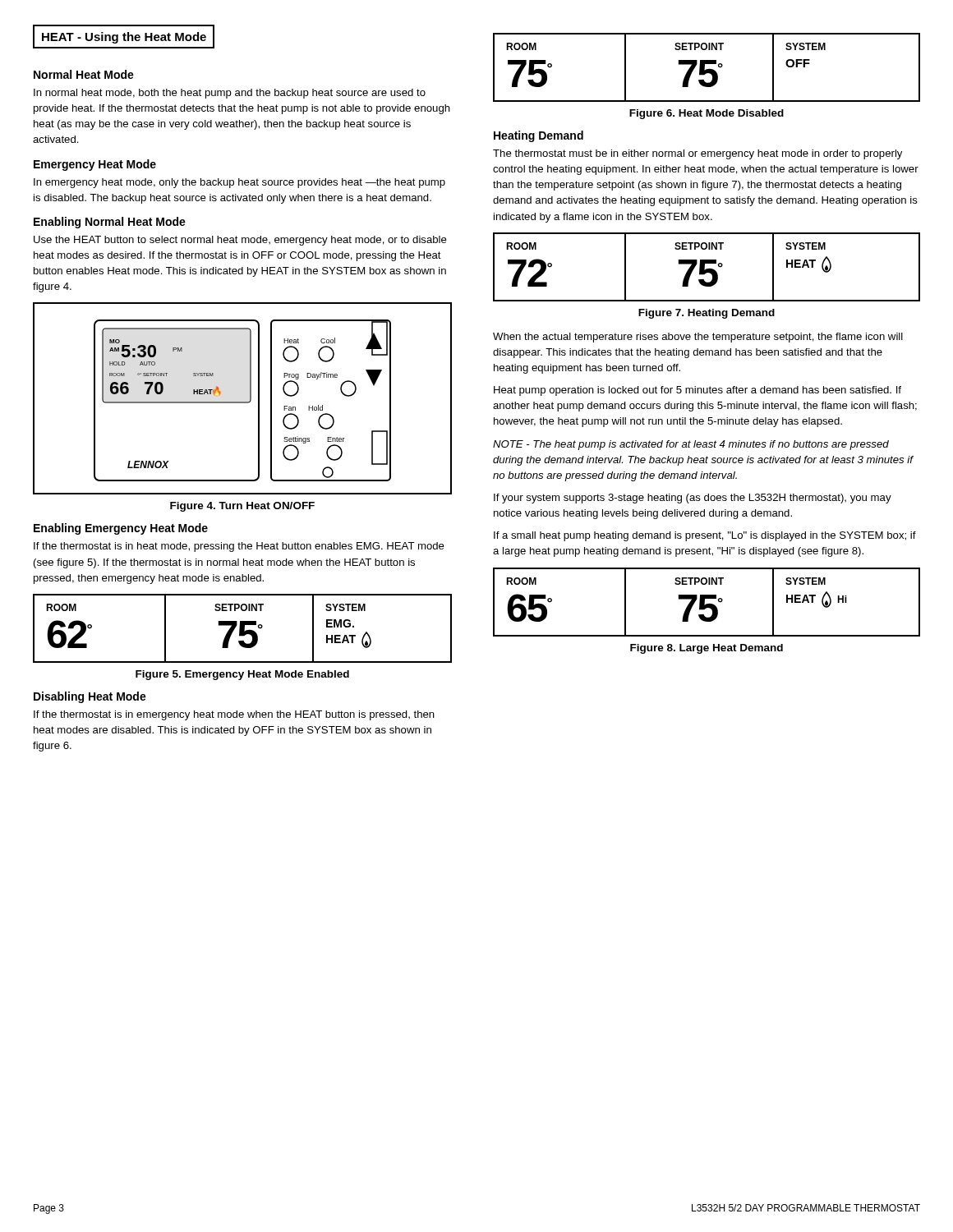This screenshot has width=953, height=1232.
Task: Select the text block that reads "Enabling Emergency Heat Mode If"
Action: (x=242, y=554)
